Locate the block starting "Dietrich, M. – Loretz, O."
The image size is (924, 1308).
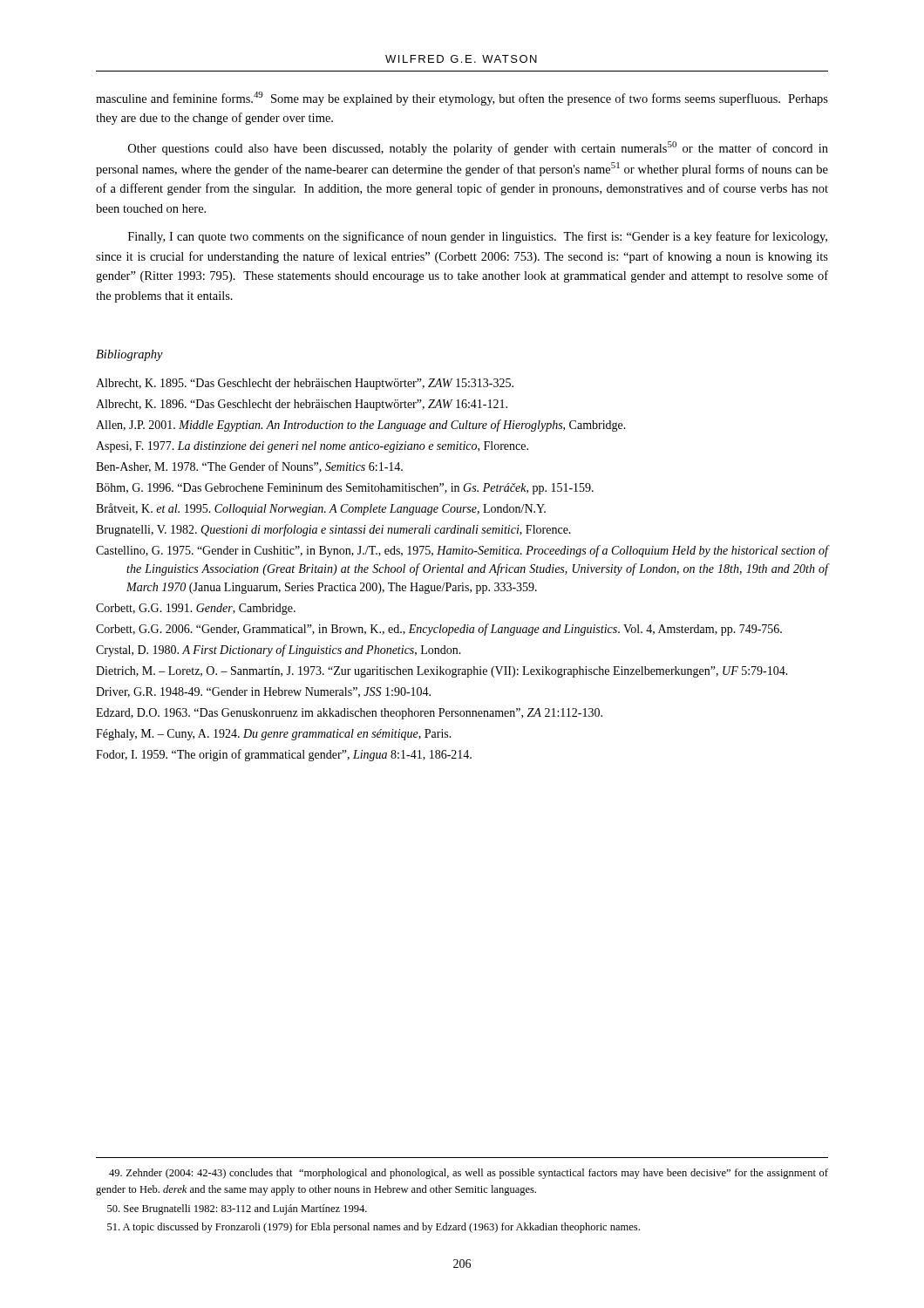442,671
